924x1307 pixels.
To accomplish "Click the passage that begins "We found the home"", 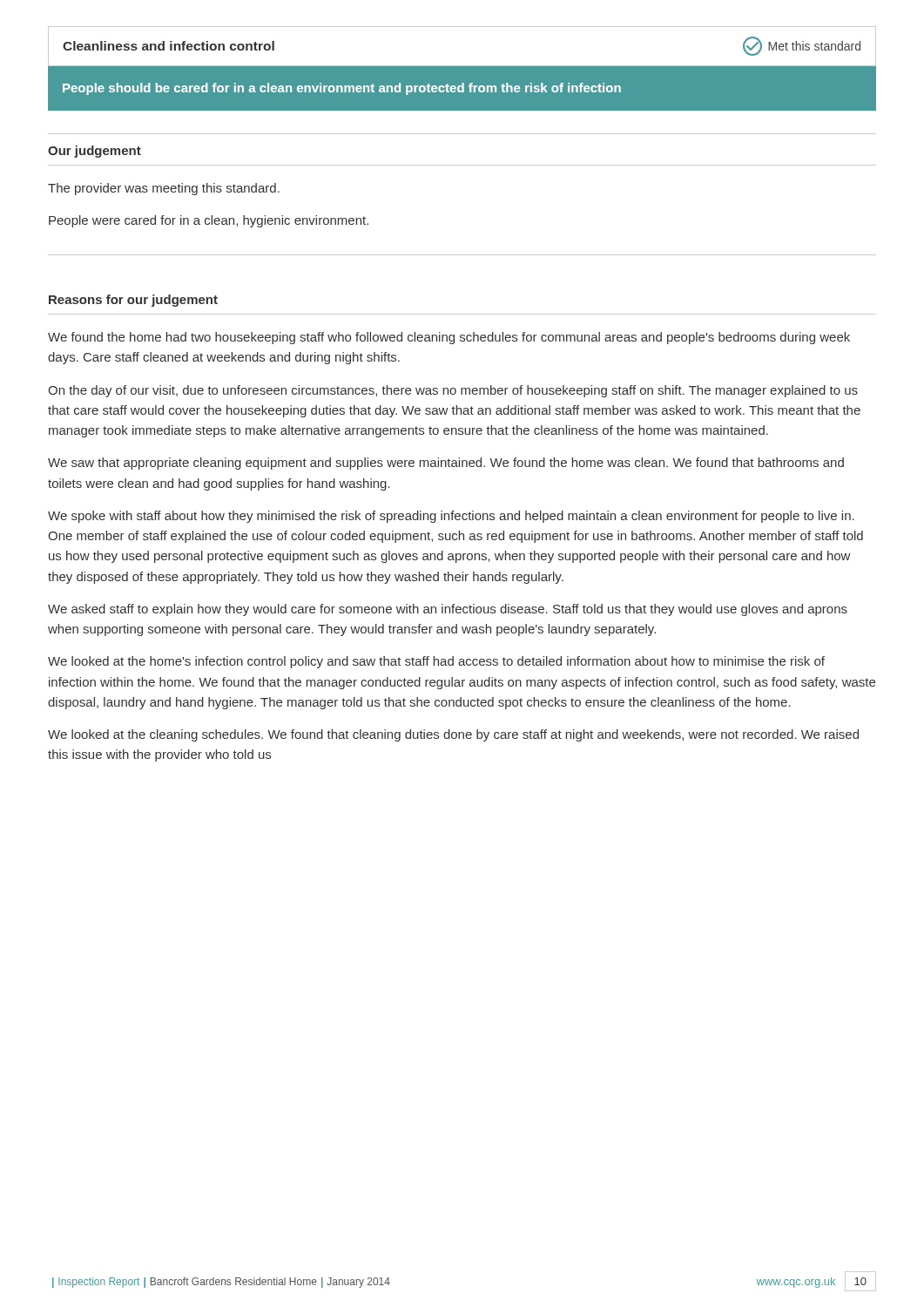I will (x=449, y=347).
